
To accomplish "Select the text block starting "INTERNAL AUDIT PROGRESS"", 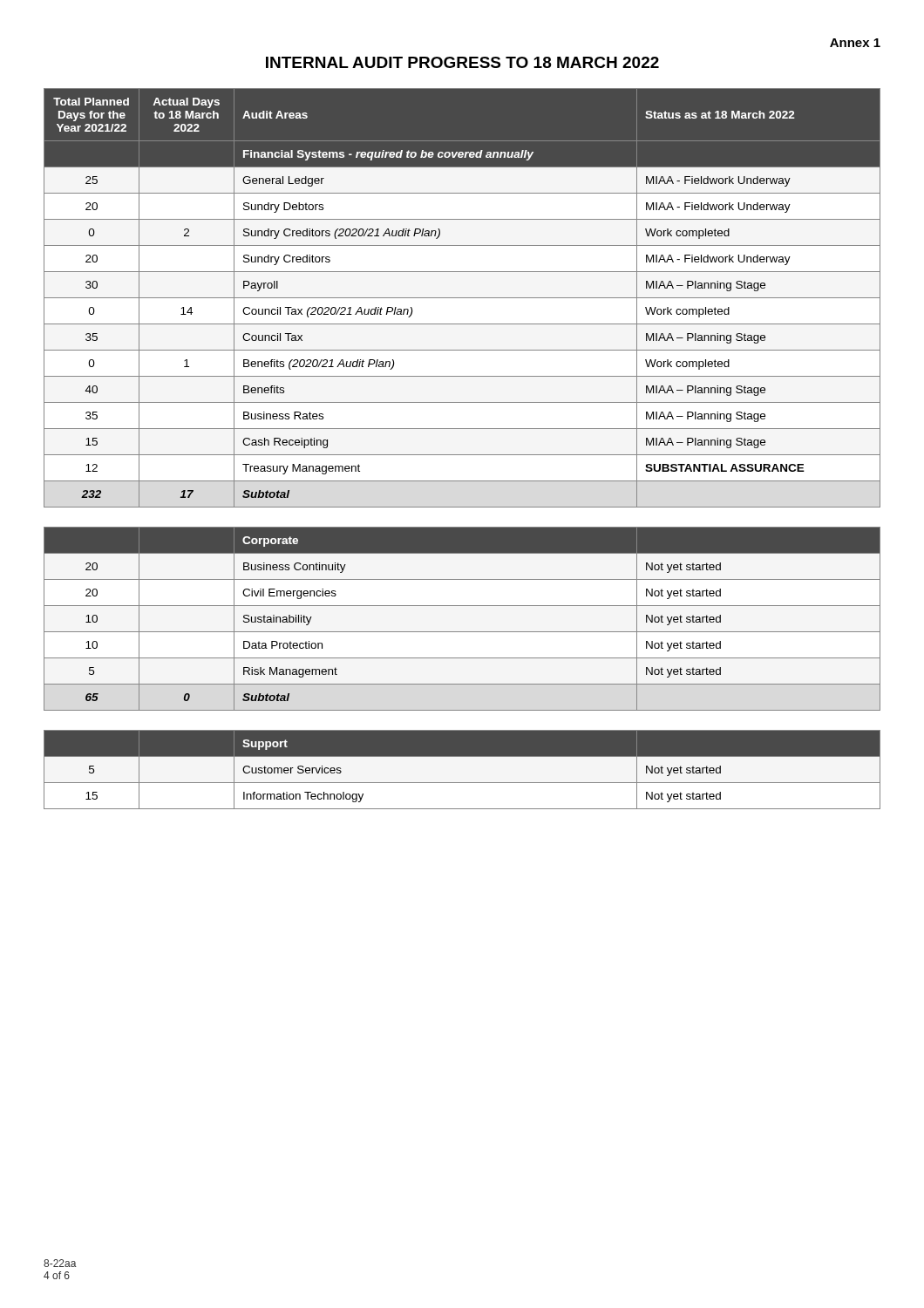I will 462,62.
